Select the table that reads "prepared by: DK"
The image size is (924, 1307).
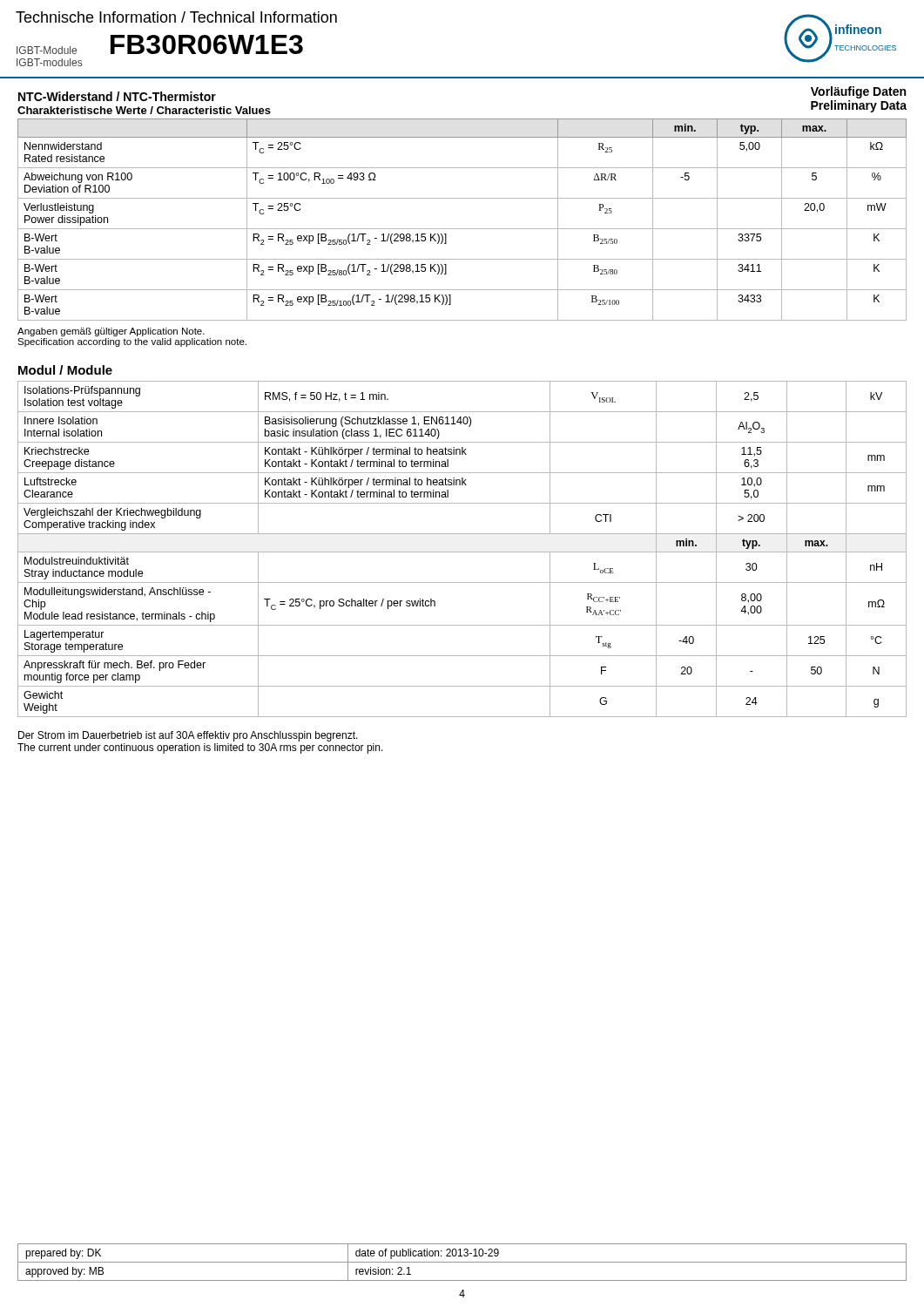tap(462, 1262)
